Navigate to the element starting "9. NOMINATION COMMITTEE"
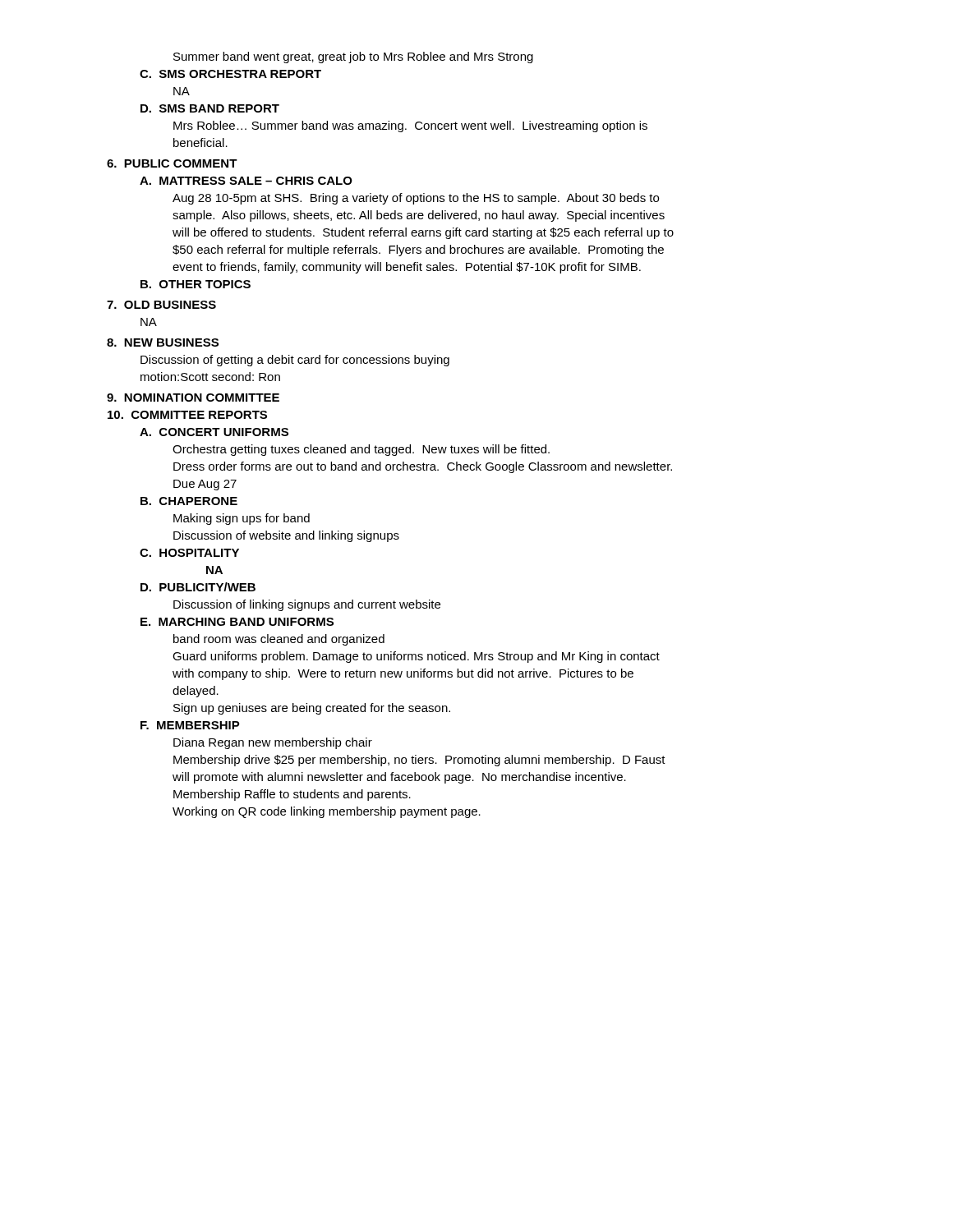The image size is (953, 1232). 193,398
